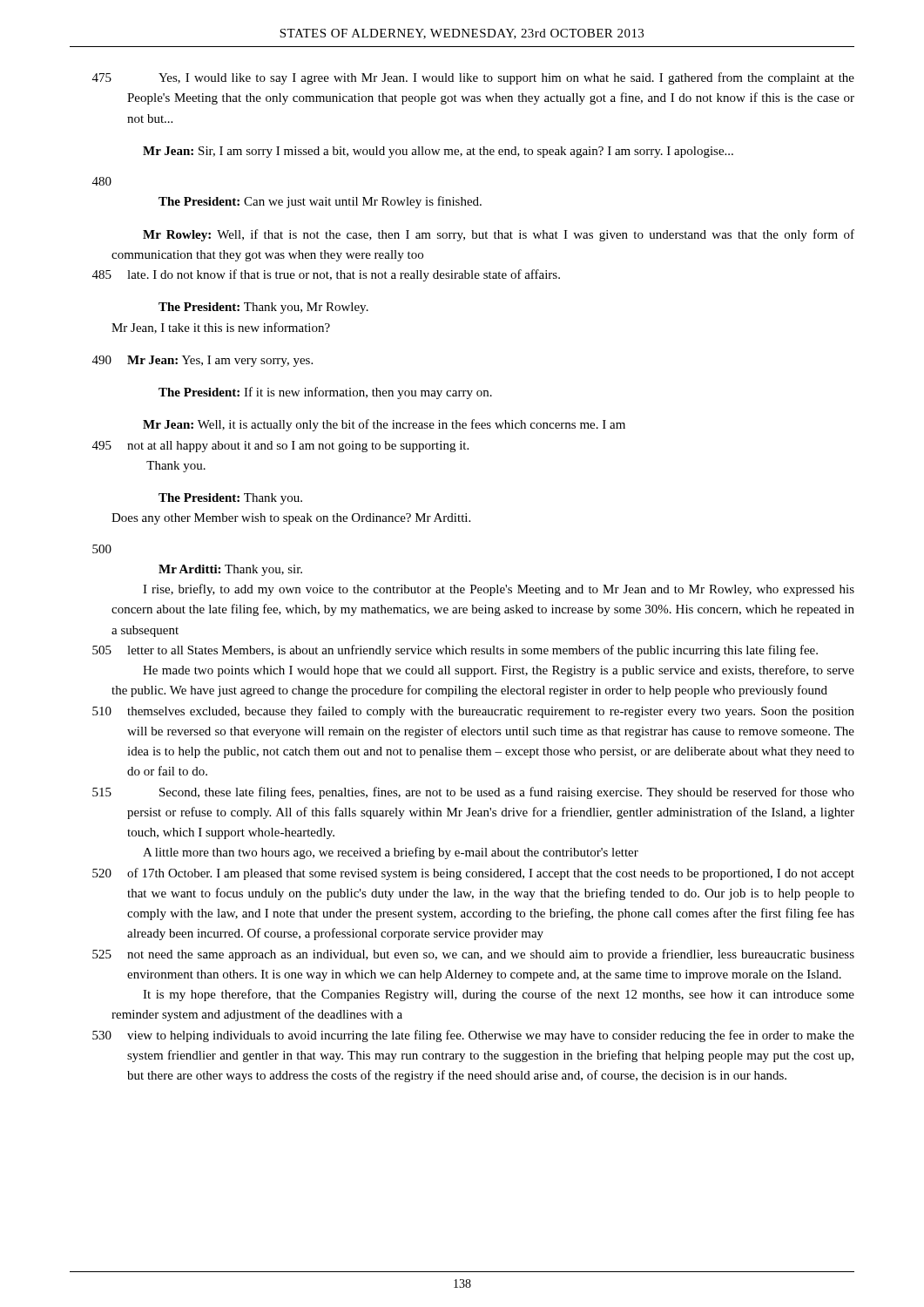Click on the passage starting "The President: If it is"
Image resolution: width=924 pixels, height=1307 pixels.
(462, 393)
